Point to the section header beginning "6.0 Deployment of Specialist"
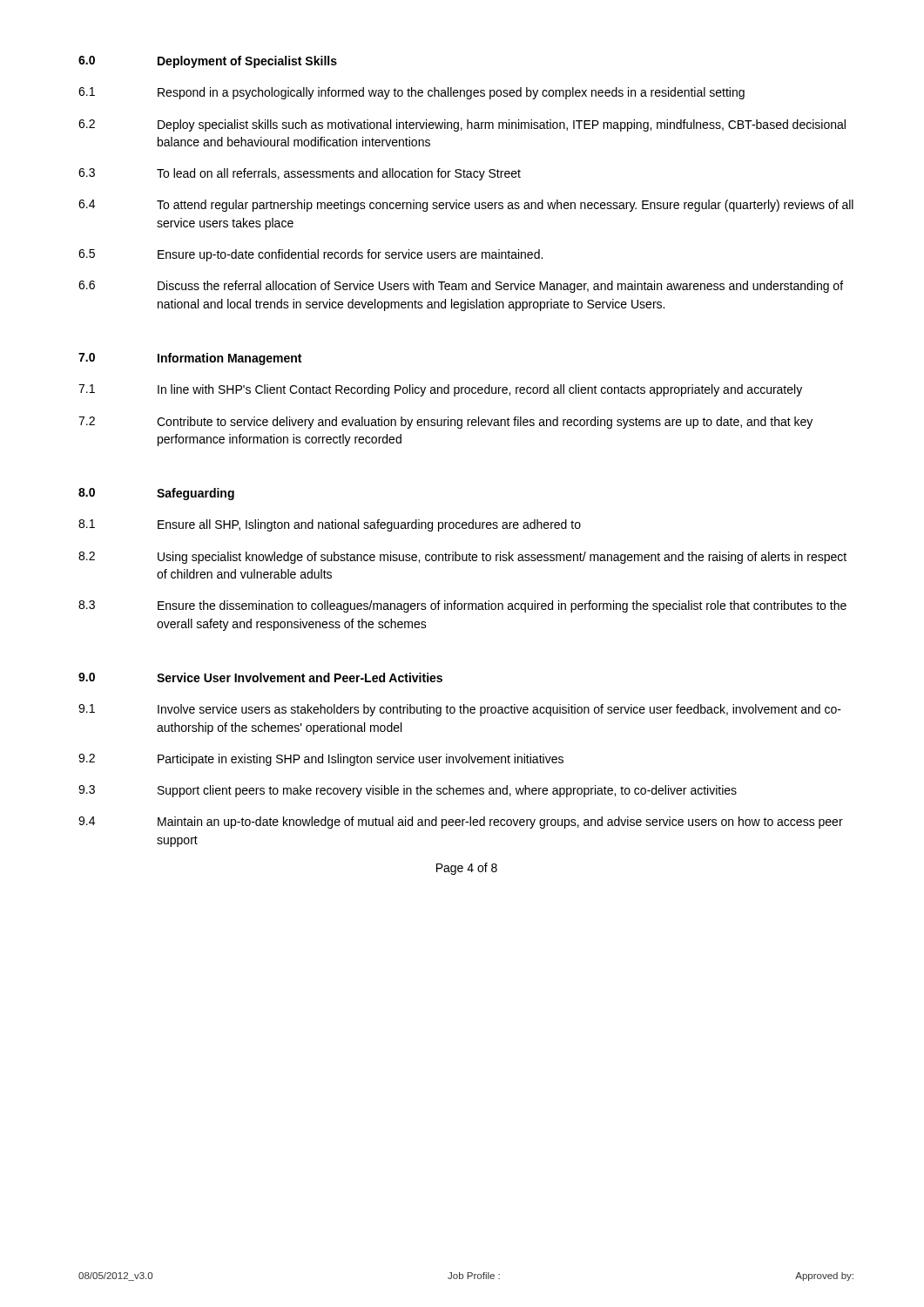 point(208,62)
